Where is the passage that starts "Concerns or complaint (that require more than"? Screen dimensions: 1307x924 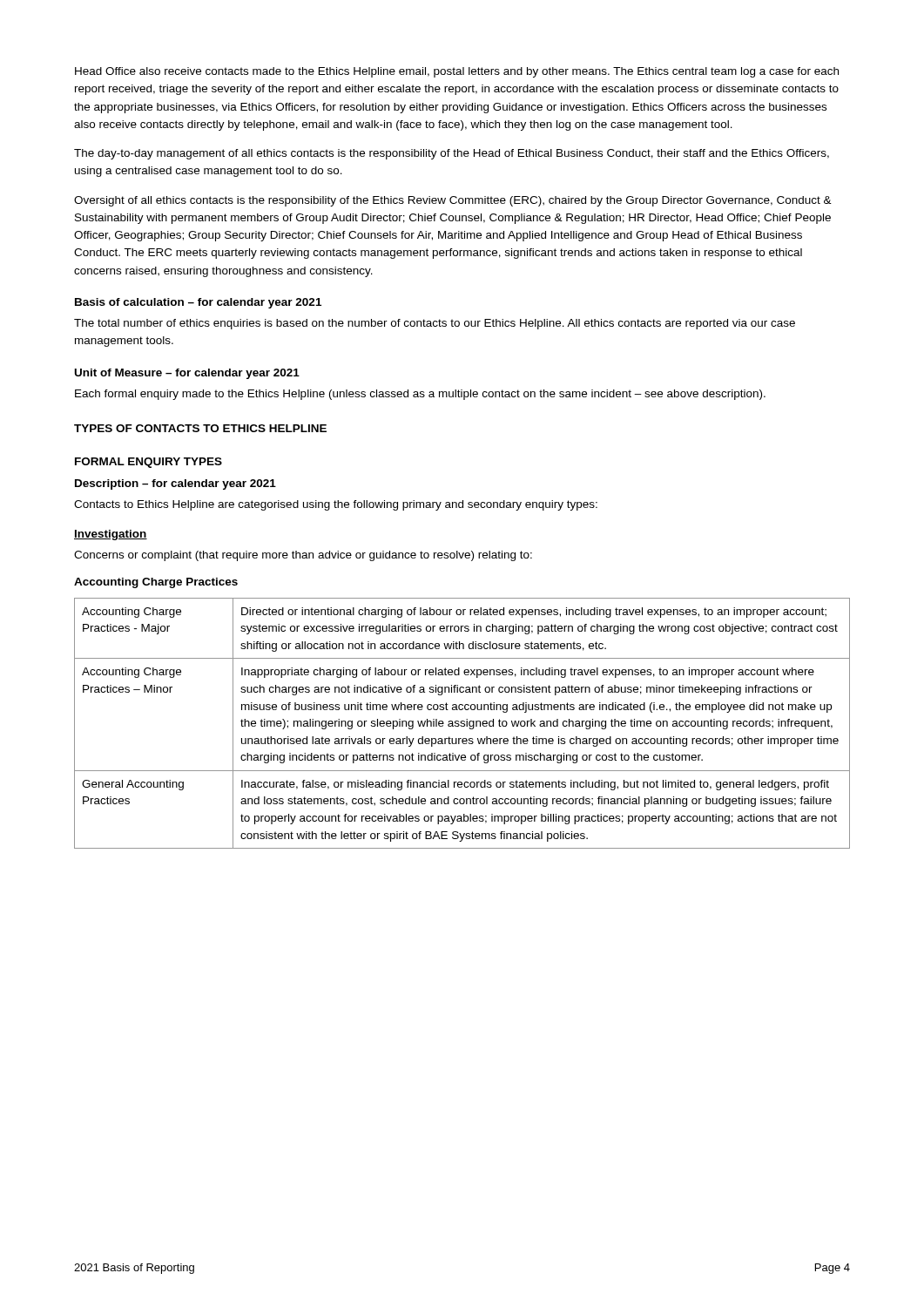click(303, 555)
